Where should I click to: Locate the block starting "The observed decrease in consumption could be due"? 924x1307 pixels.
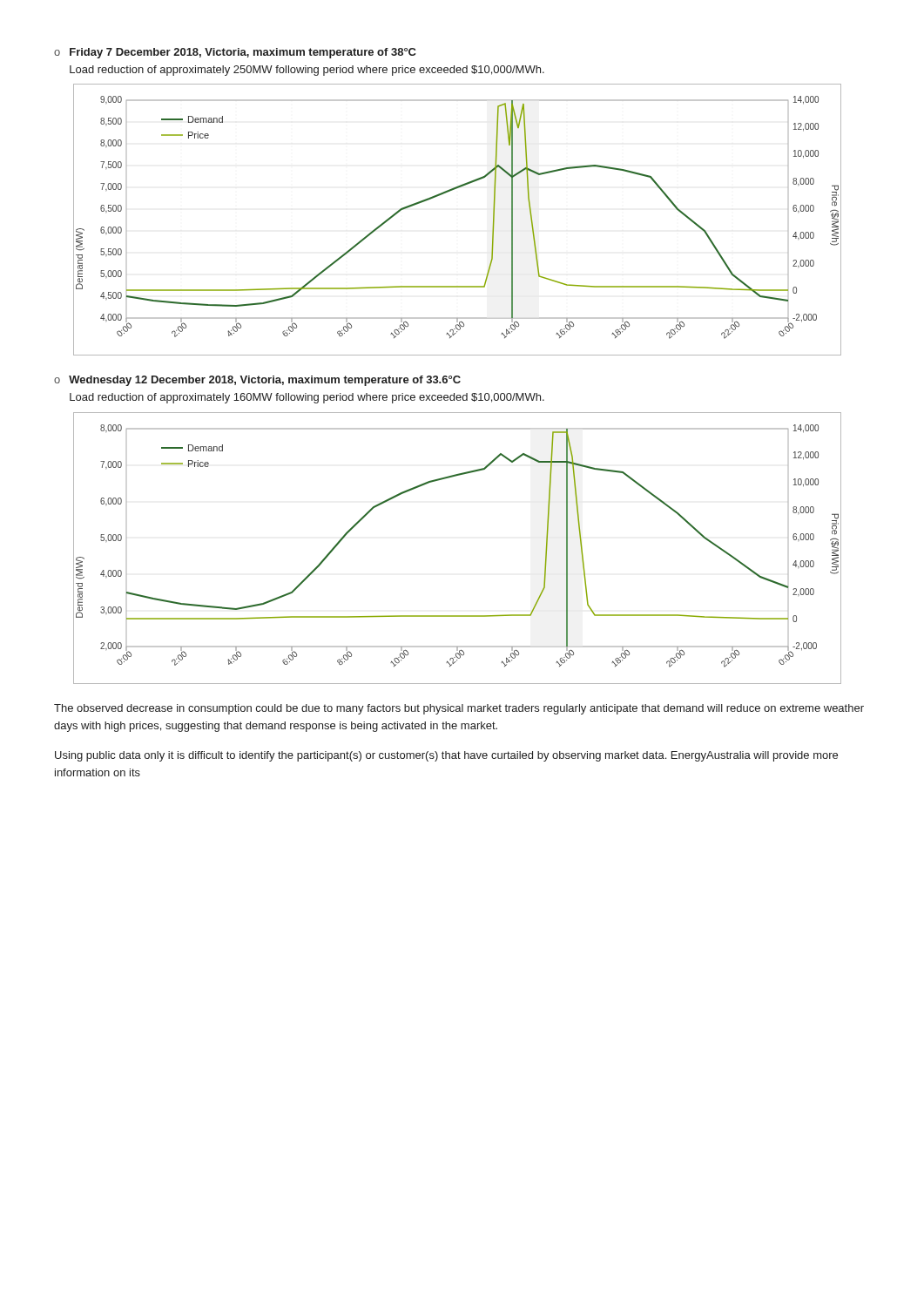(x=459, y=716)
